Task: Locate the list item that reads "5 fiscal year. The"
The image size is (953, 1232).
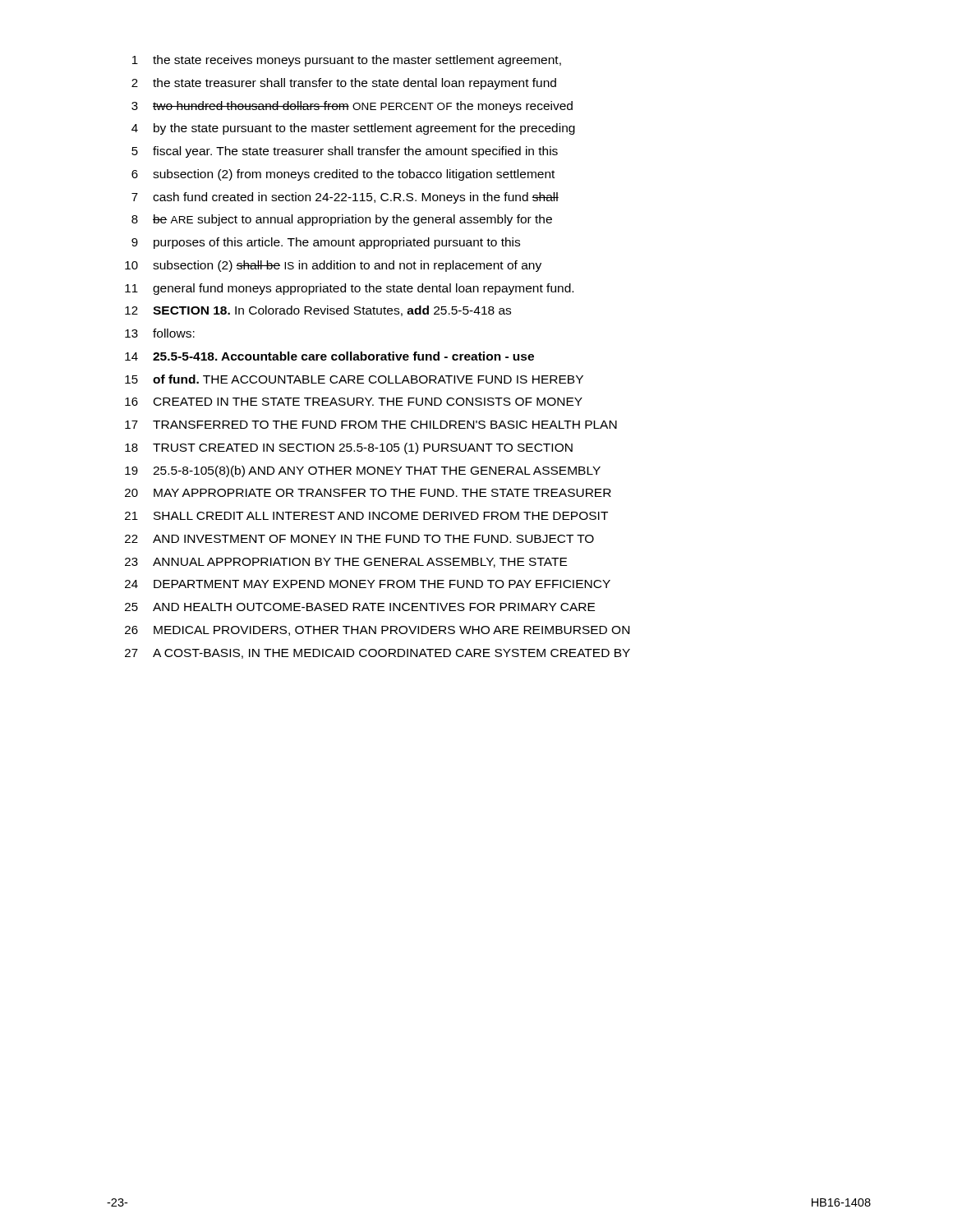Action: tap(489, 151)
